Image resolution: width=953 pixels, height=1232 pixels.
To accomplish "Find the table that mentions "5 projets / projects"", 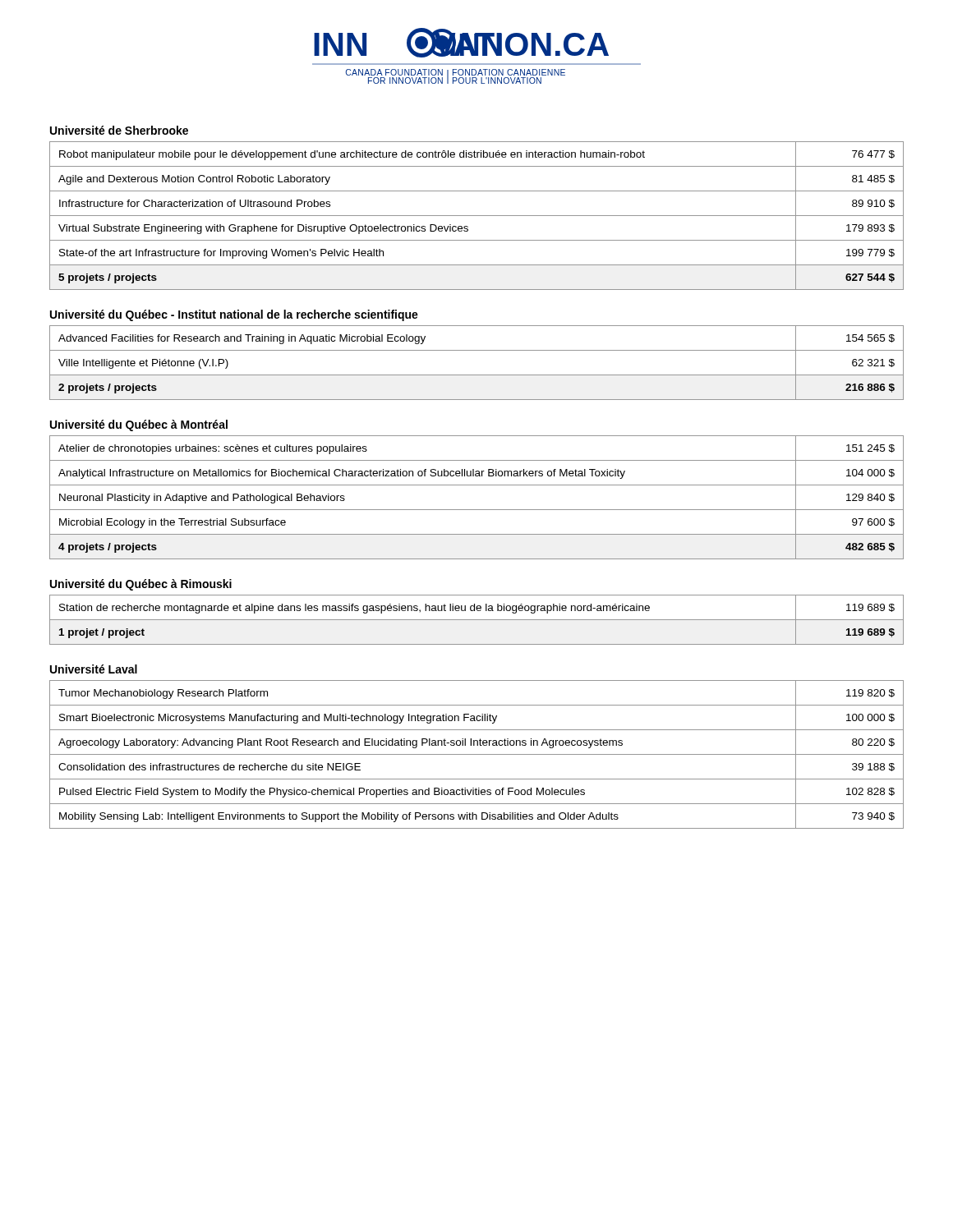I will [x=476, y=216].
